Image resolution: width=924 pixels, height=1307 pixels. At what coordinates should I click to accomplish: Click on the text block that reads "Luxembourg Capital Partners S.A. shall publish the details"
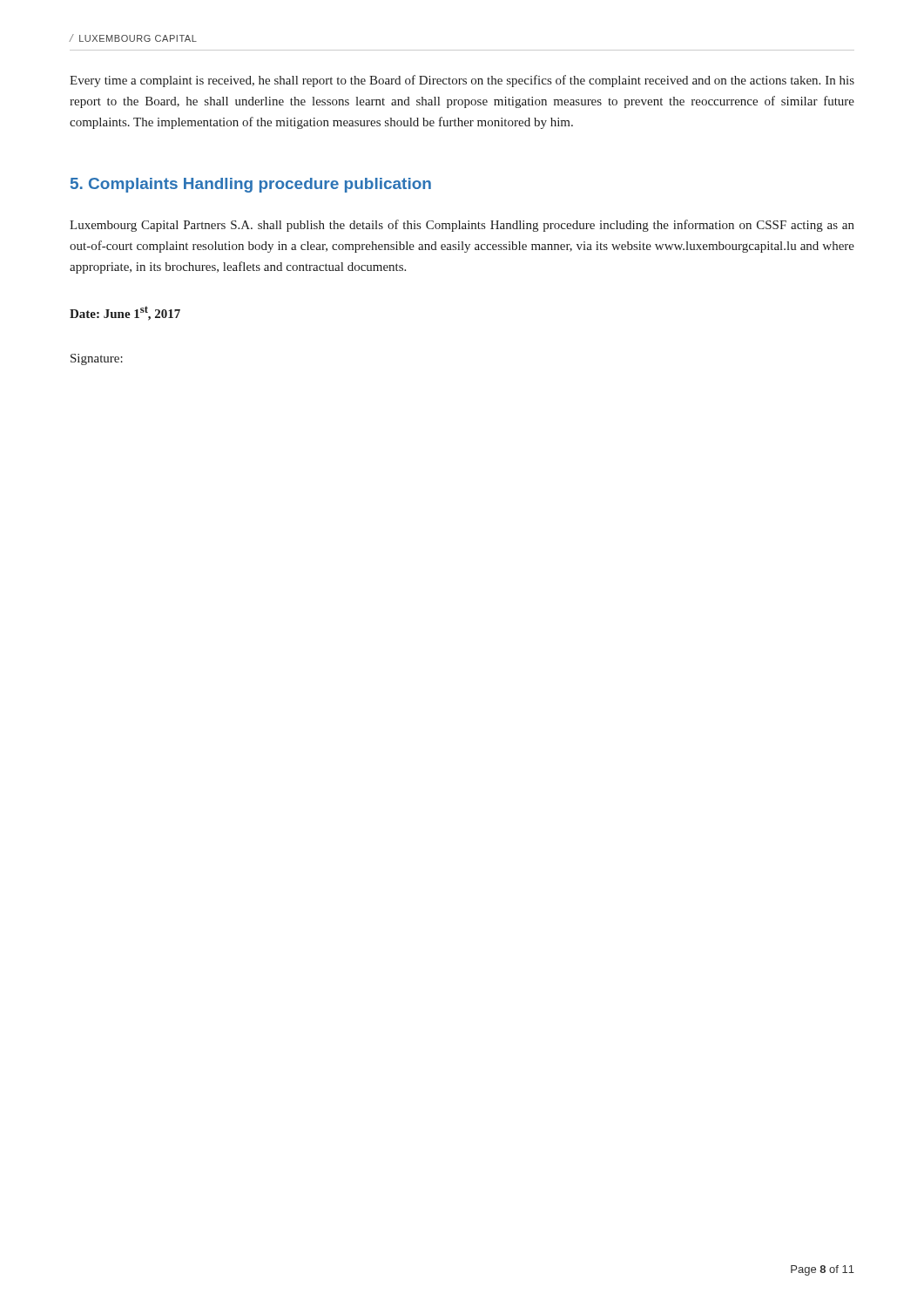coord(462,246)
